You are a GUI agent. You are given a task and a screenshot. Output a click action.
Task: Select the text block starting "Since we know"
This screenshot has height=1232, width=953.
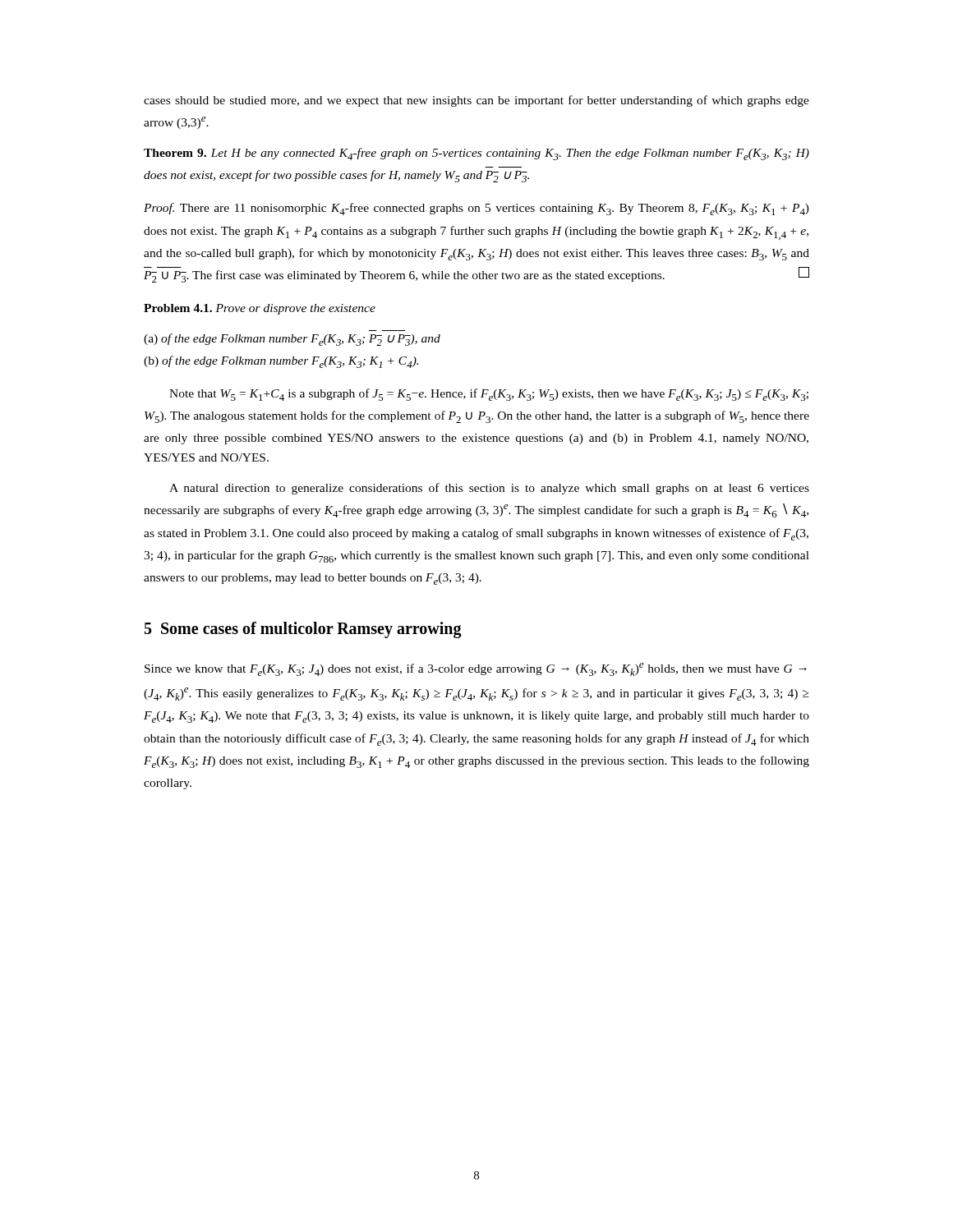(x=476, y=724)
